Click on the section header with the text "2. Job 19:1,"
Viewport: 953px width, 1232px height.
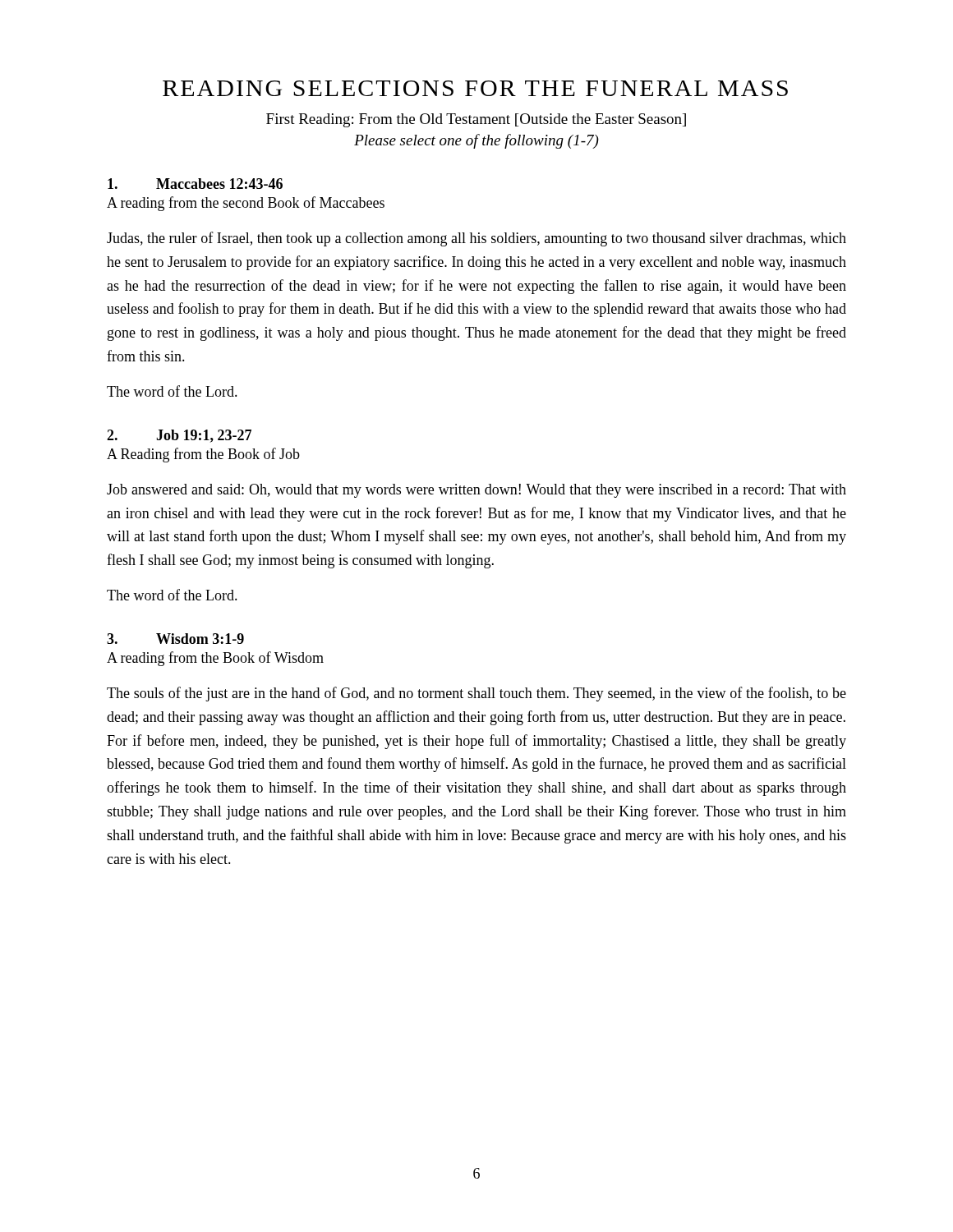(x=179, y=436)
